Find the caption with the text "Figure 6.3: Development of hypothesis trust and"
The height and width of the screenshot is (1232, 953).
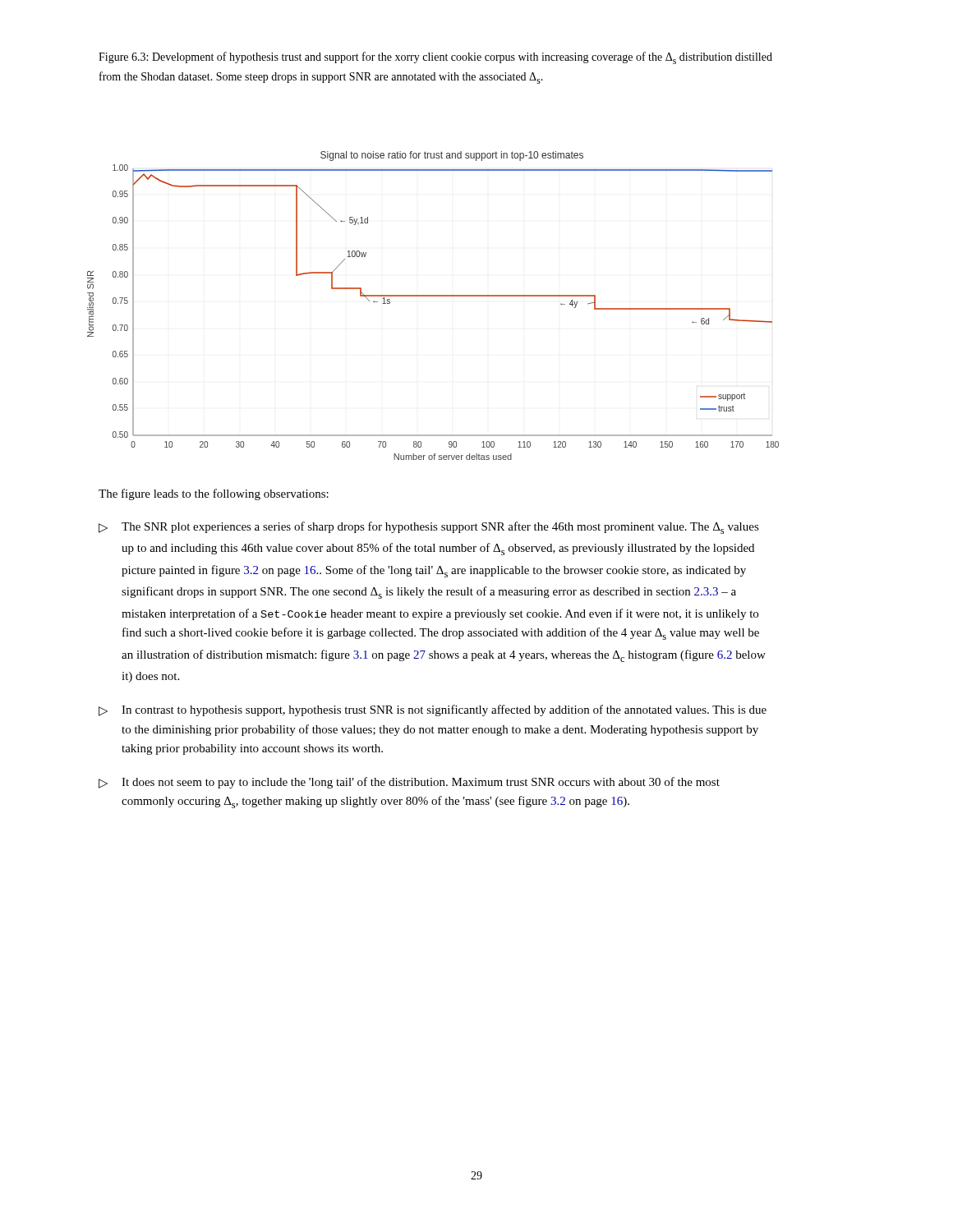[x=435, y=68]
